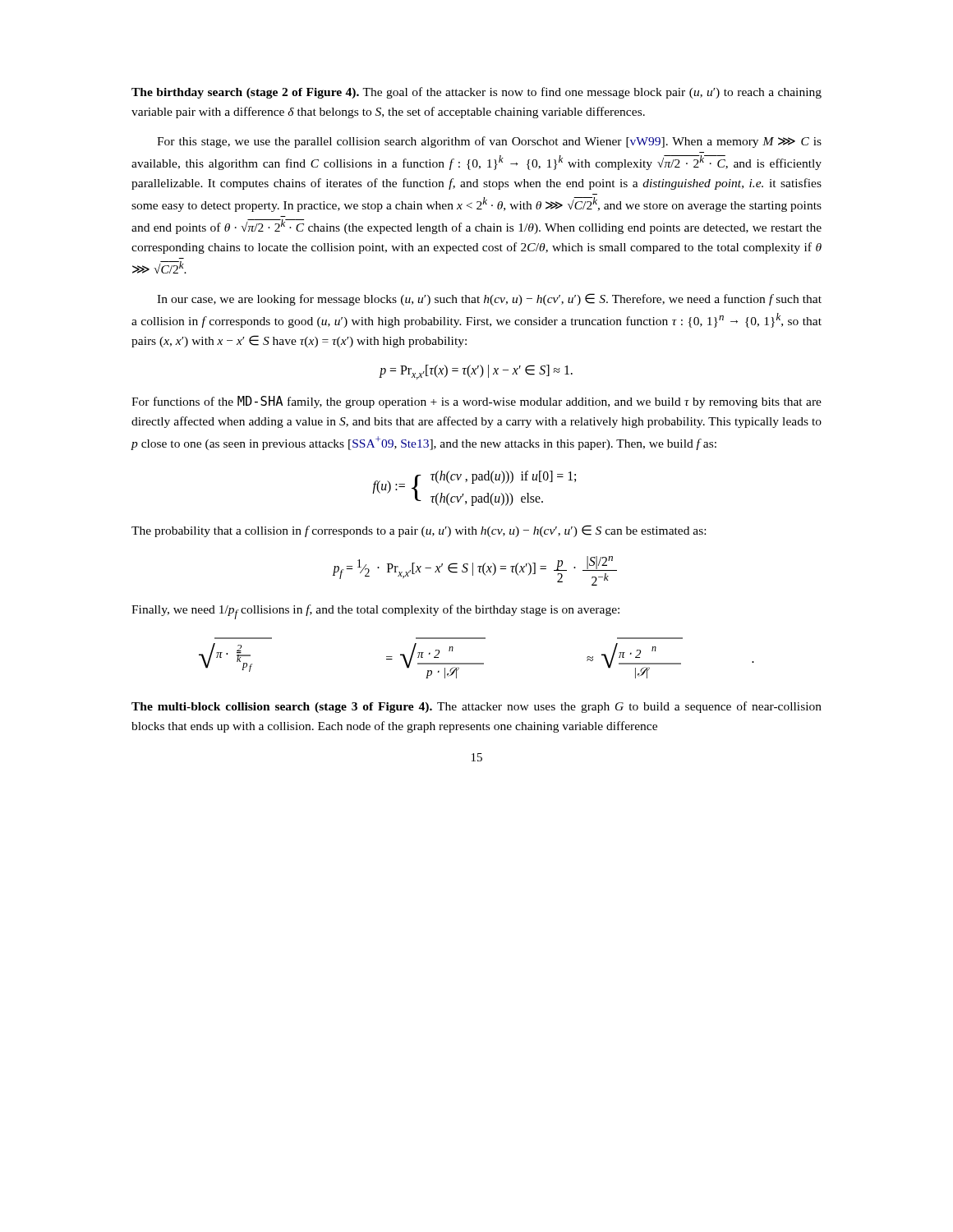Click on the formula that reads "pf = 1⁄2"
Screen dimensions: 1232x953
(475, 570)
